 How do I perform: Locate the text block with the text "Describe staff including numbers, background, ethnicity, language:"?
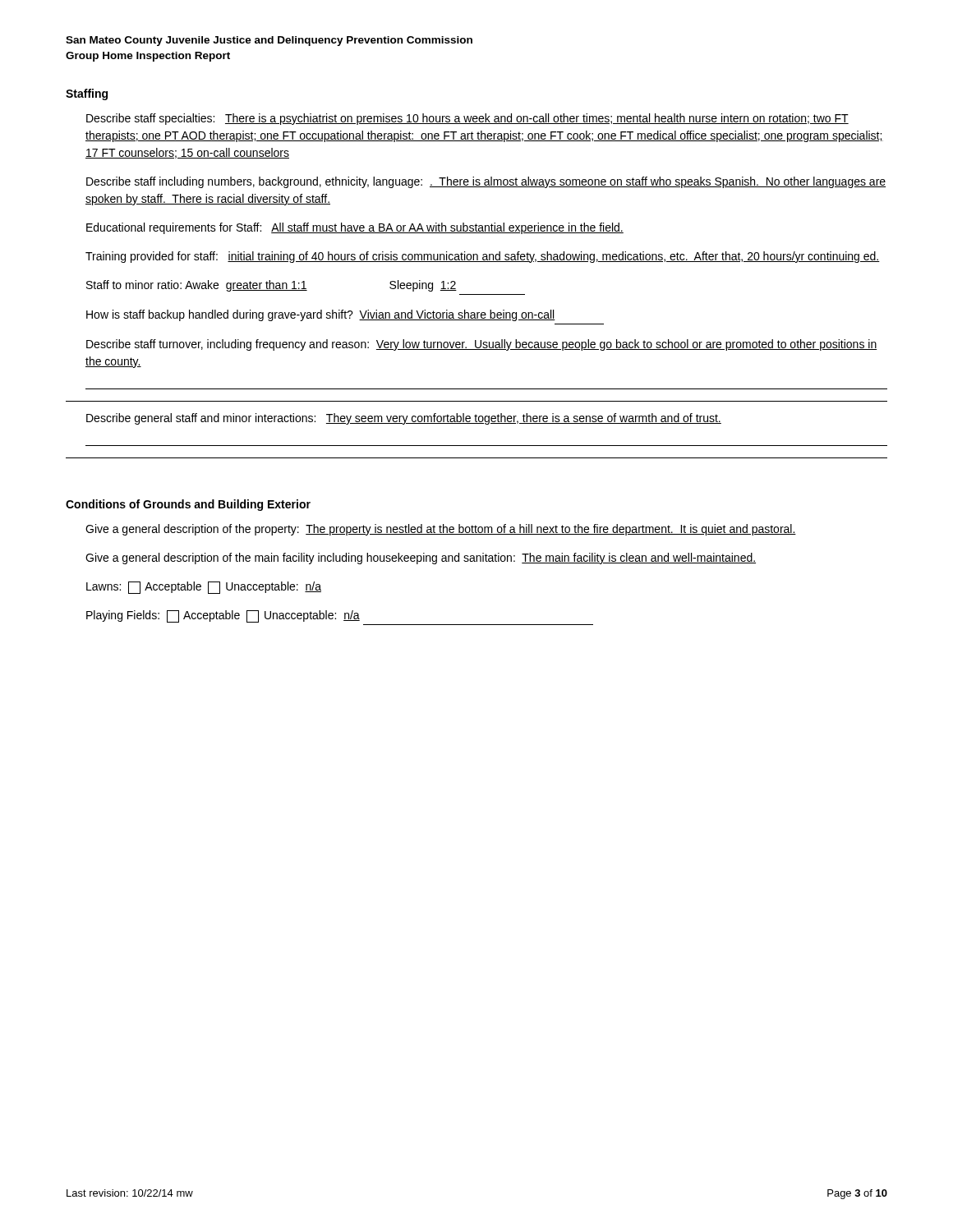coord(486,190)
